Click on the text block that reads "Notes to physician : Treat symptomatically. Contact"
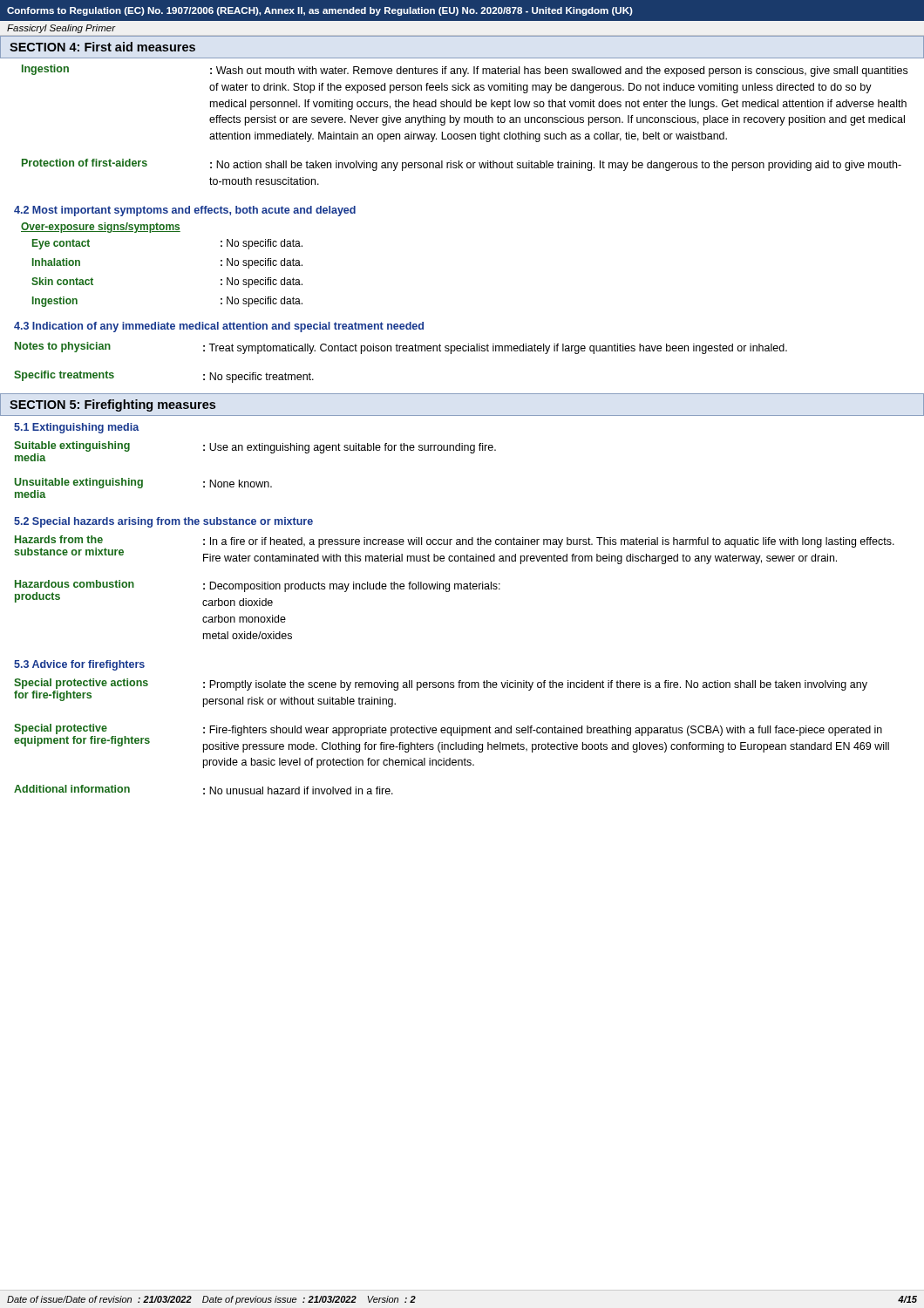The height and width of the screenshot is (1308, 924). 462,349
